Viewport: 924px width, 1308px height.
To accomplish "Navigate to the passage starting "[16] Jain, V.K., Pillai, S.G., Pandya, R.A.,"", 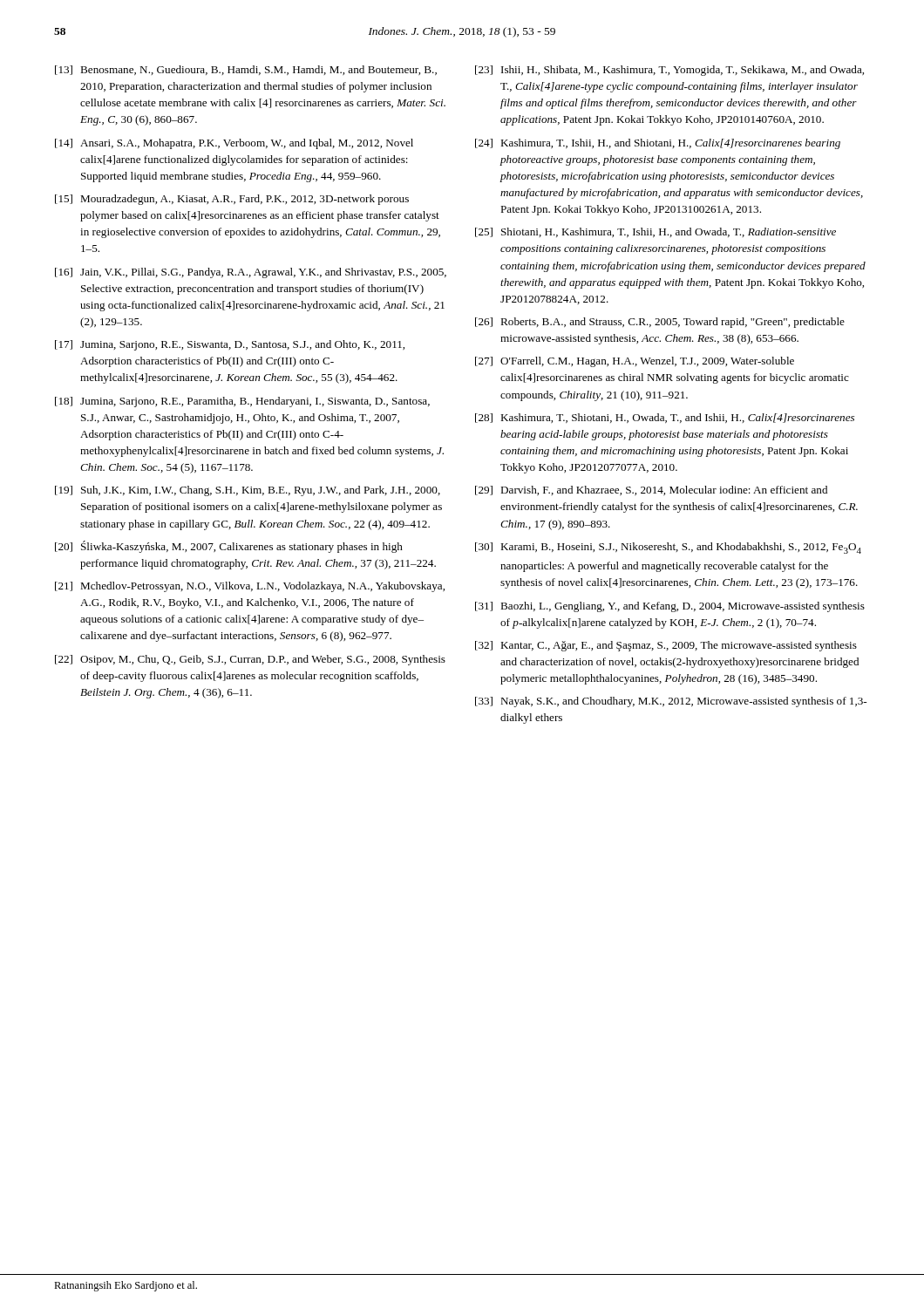I will click(x=252, y=296).
